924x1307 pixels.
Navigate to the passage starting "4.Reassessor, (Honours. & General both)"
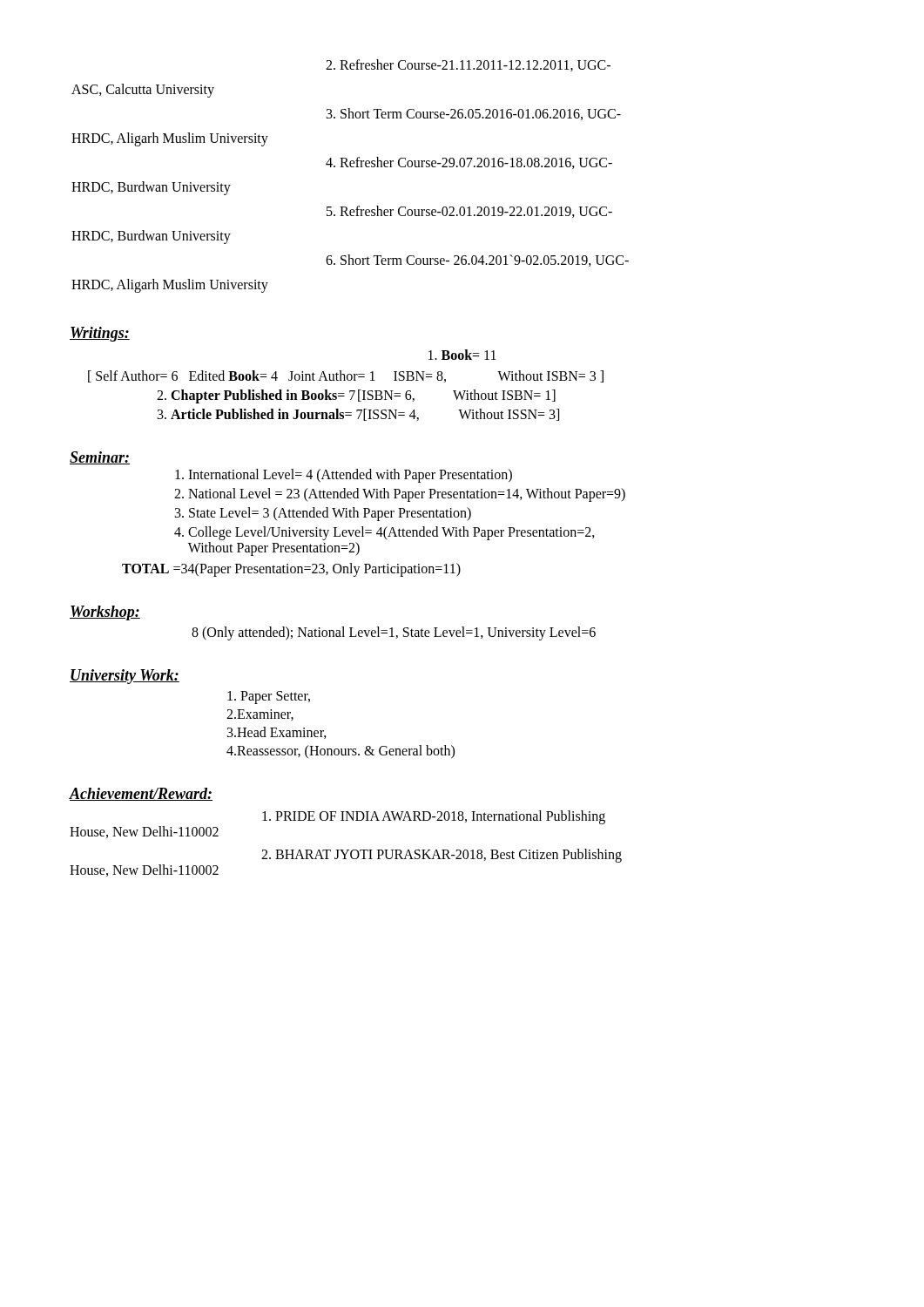tap(341, 751)
